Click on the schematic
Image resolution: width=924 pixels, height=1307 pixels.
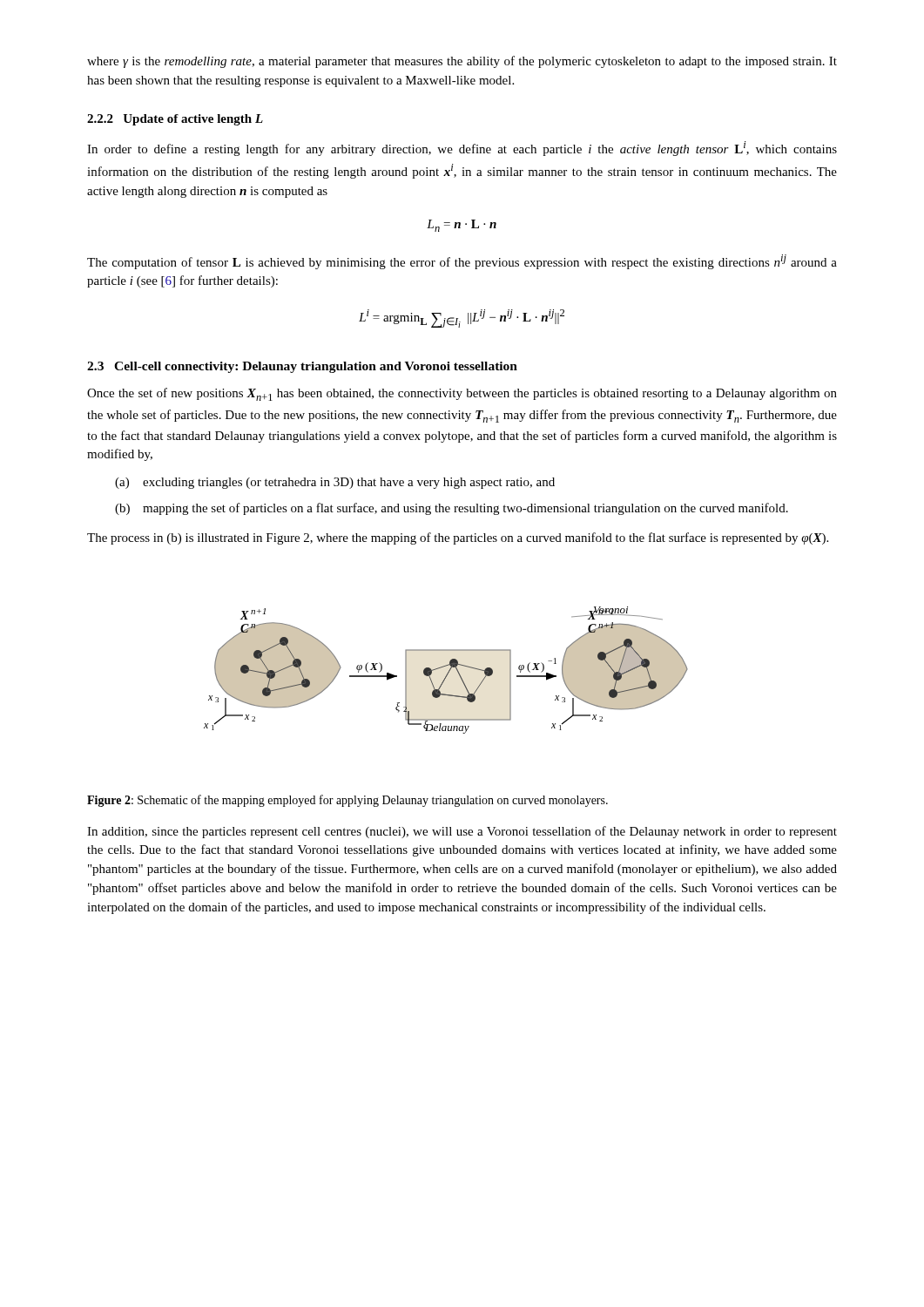point(462,680)
